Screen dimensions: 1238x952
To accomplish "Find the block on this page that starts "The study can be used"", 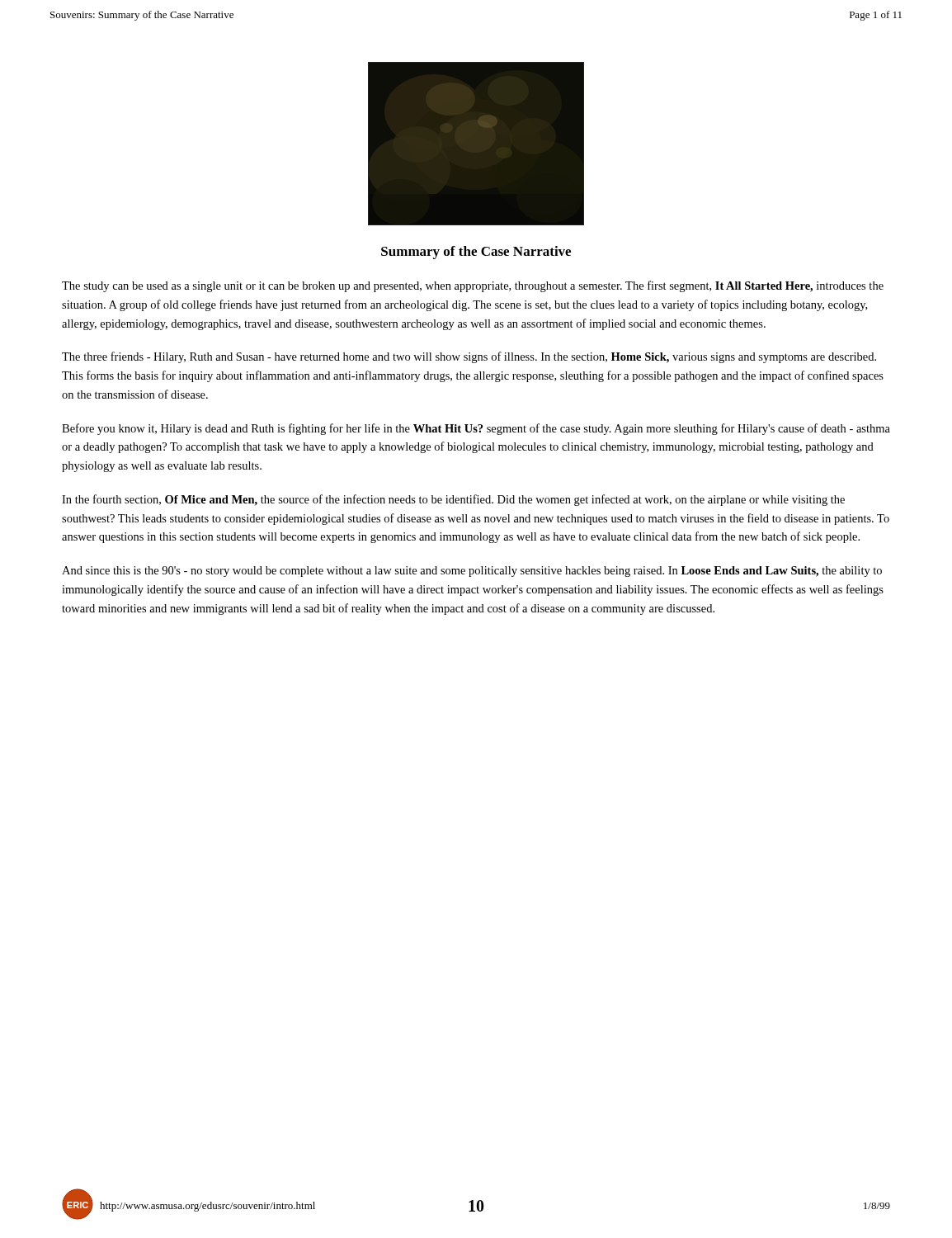I will click(x=473, y=304).
